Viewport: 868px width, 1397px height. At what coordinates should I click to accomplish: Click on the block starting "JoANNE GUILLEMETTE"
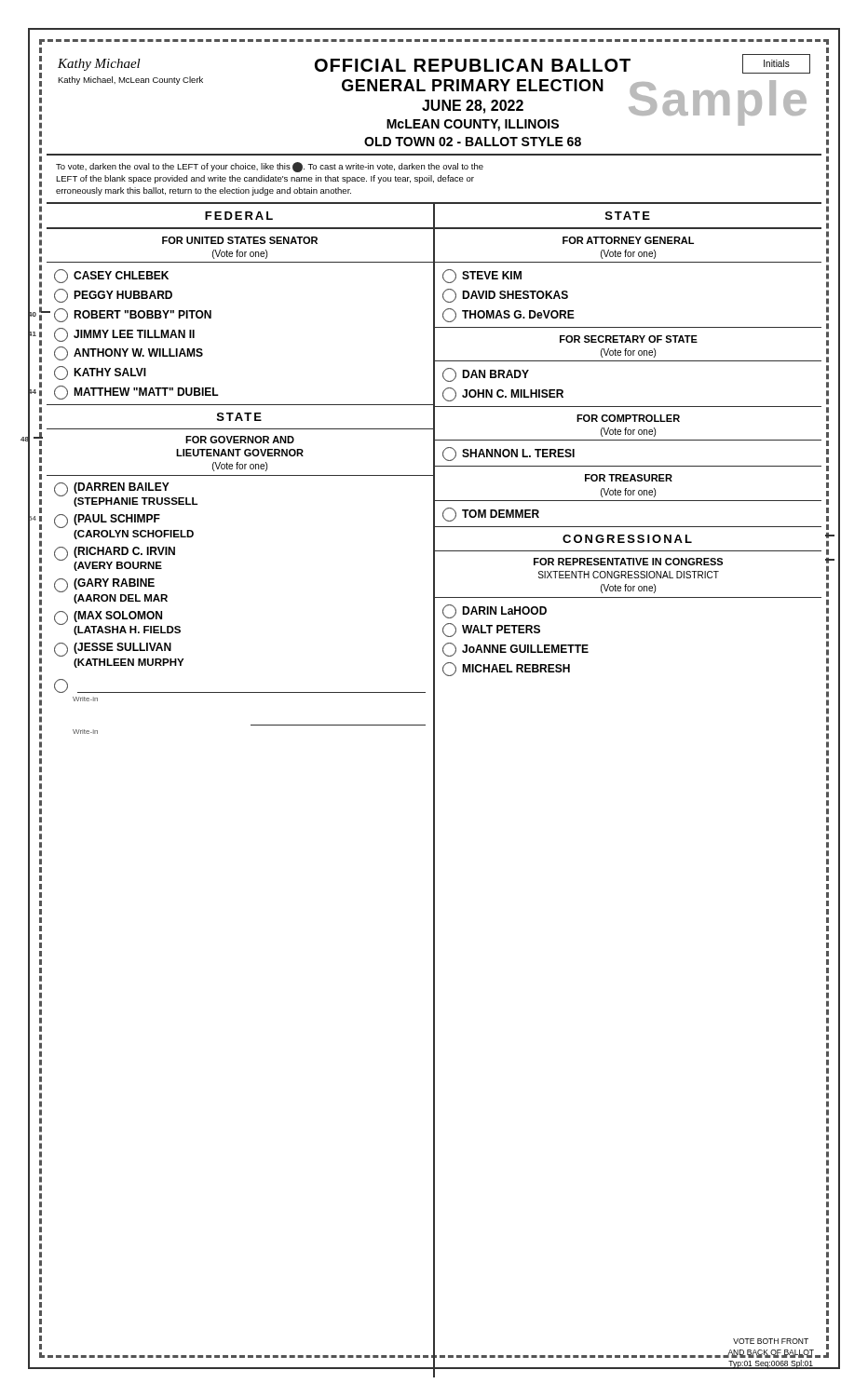pyautogui.click(x=516, y=650)
